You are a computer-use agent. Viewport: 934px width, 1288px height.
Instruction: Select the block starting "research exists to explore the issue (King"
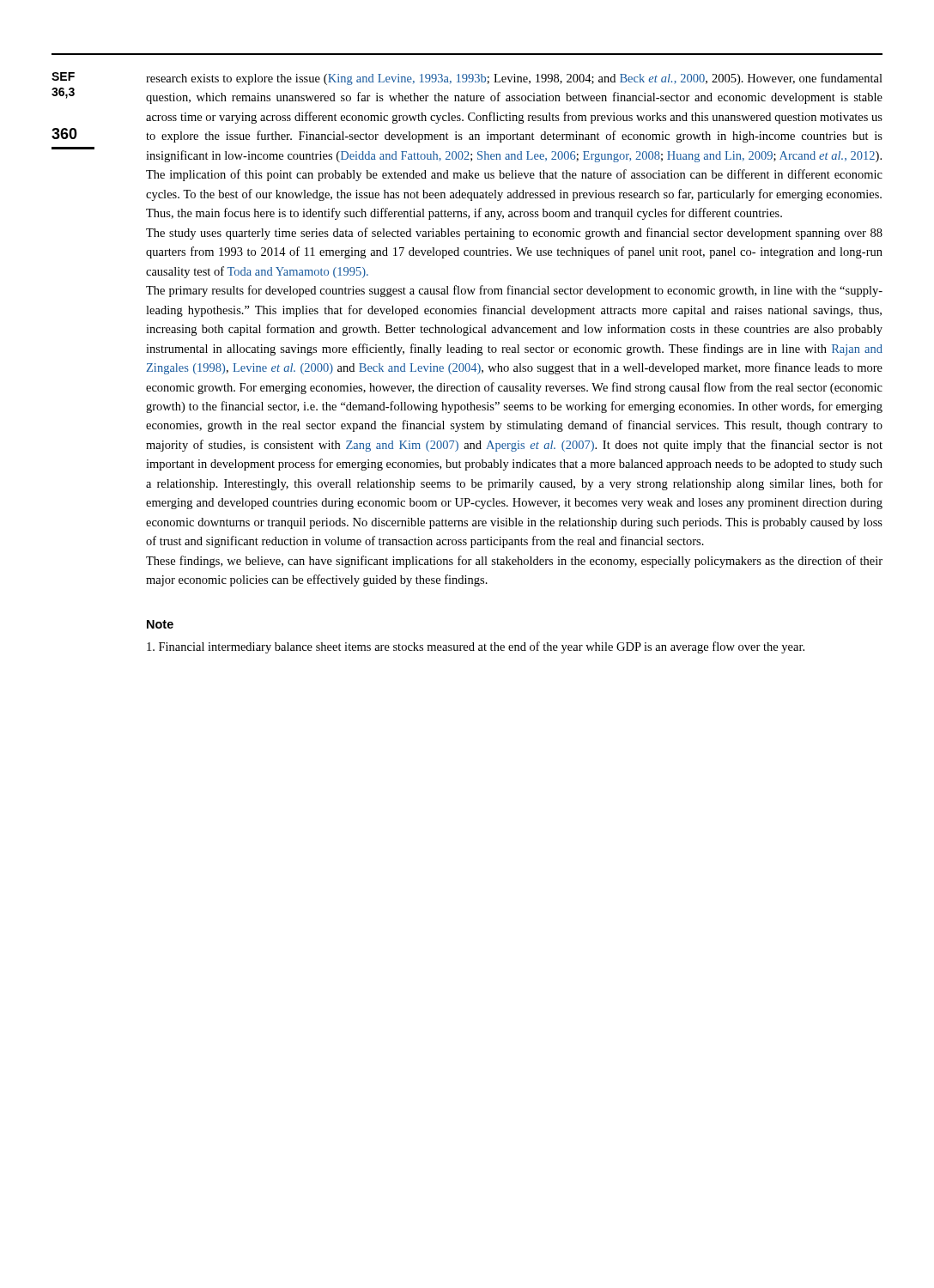[514, 146]
